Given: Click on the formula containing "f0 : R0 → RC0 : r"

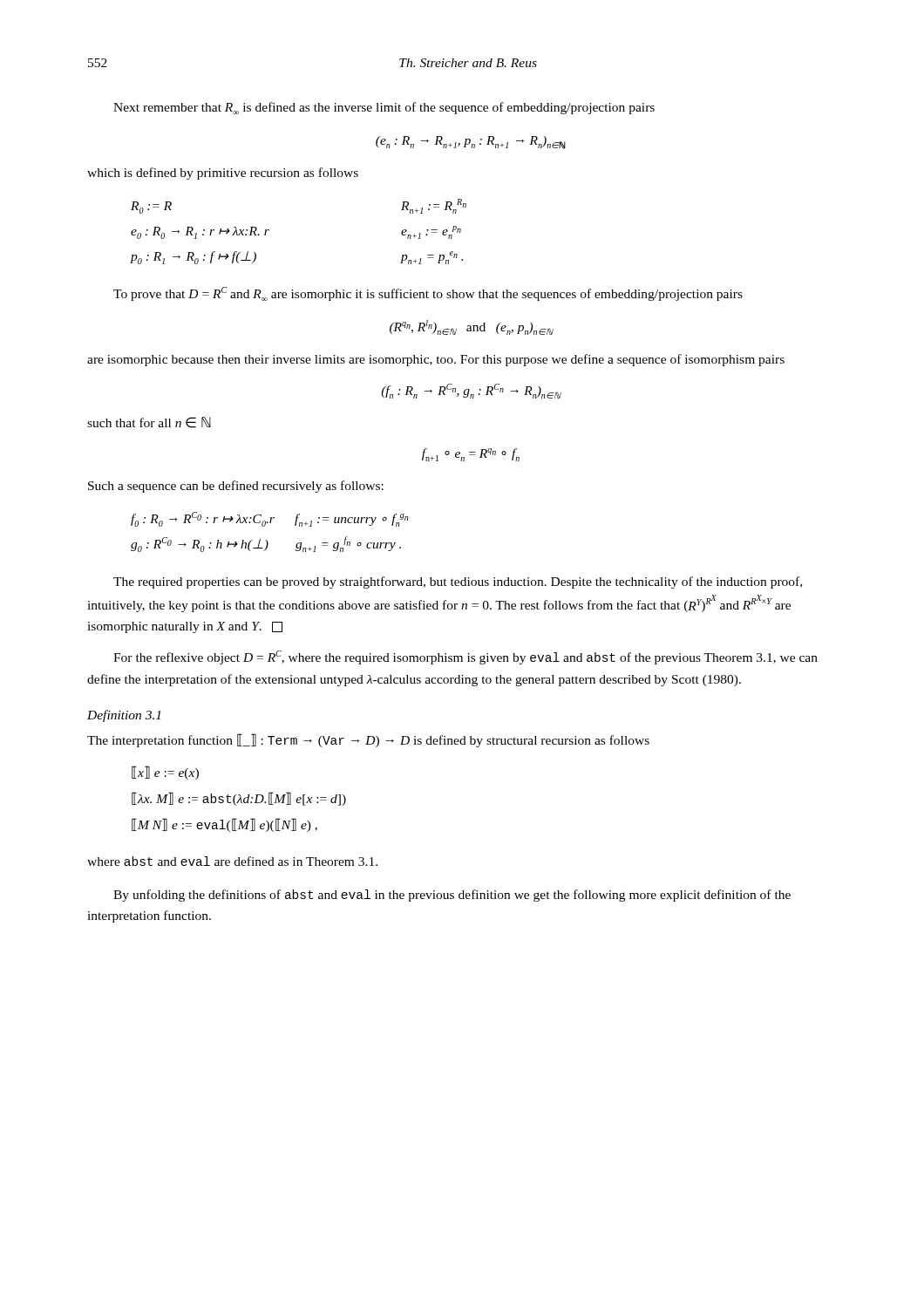Looking at the screenshot, I should 270,519.
